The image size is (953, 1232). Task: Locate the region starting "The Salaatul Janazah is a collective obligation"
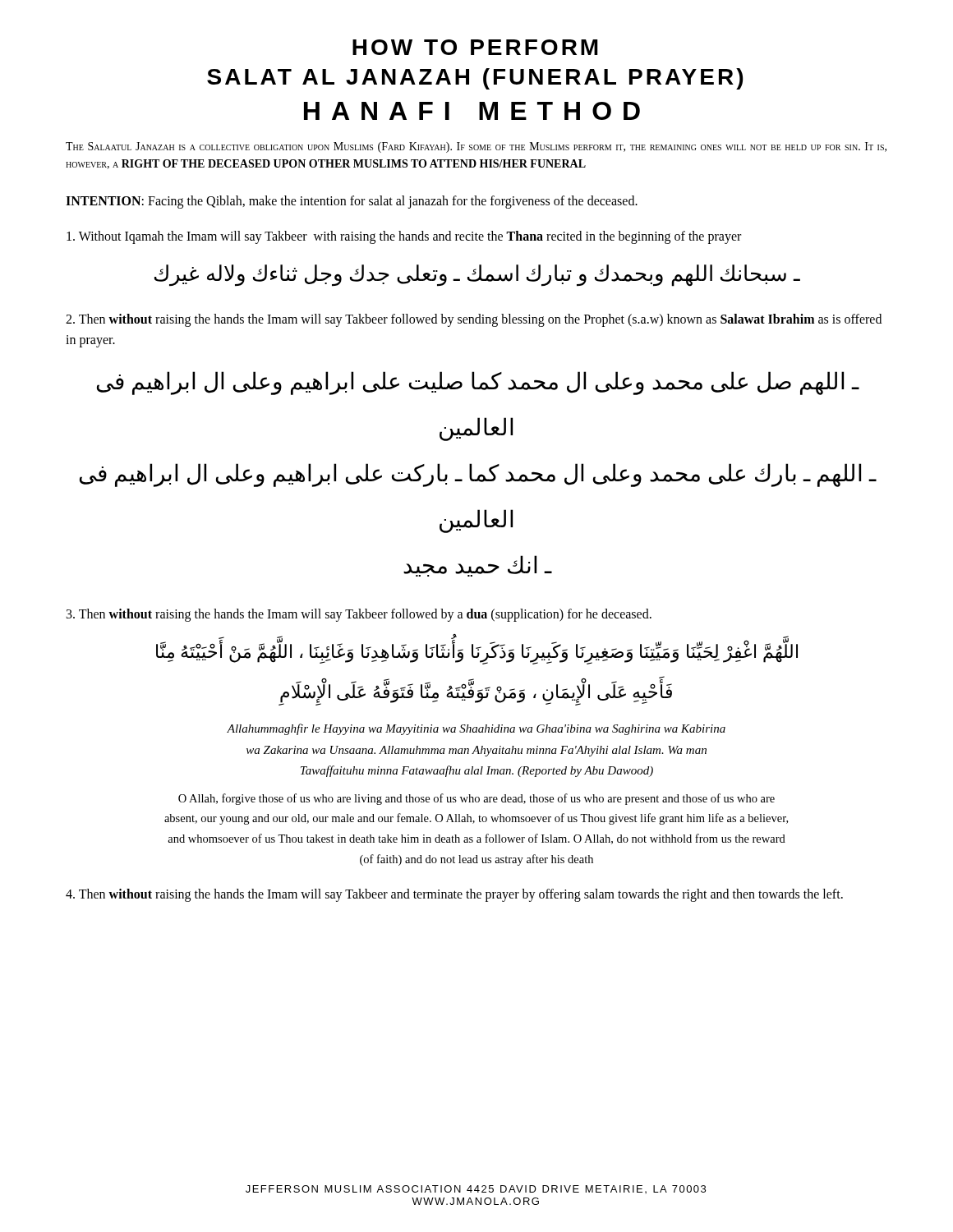click(x=476, y=155)
